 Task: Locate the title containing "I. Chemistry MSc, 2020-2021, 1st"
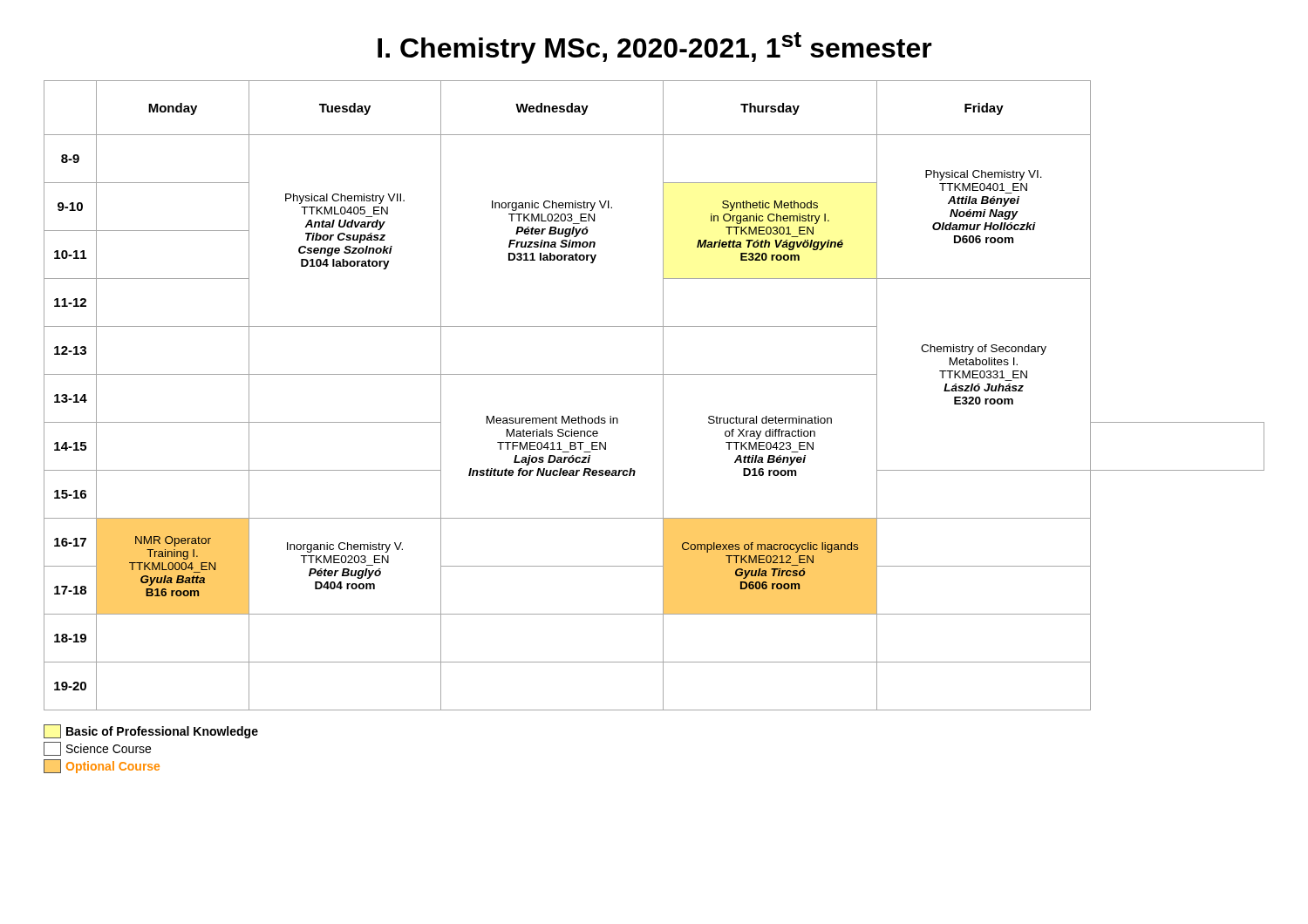click(x=654, y=45)
